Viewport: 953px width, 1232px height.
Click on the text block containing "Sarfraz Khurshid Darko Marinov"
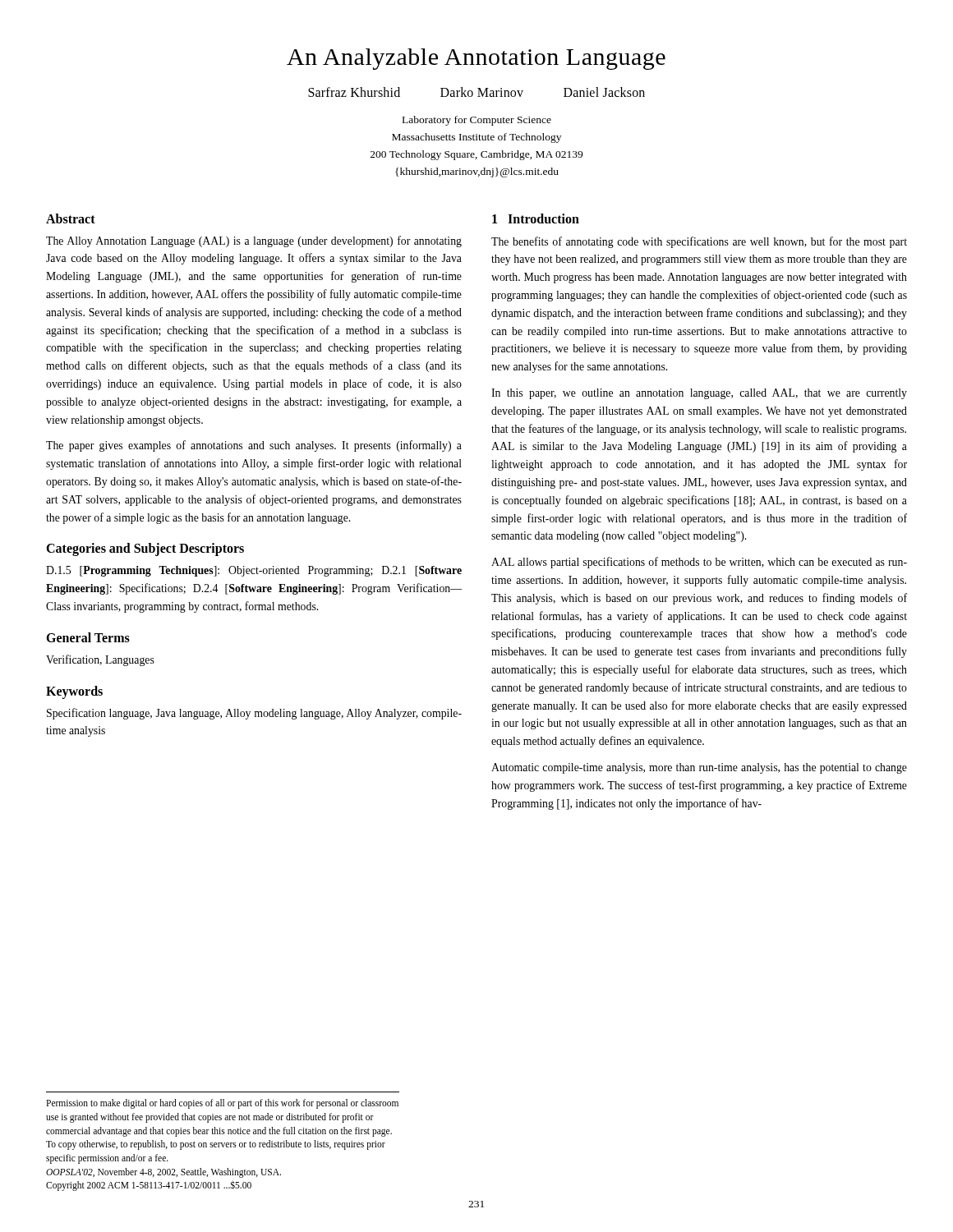(476, 92)
